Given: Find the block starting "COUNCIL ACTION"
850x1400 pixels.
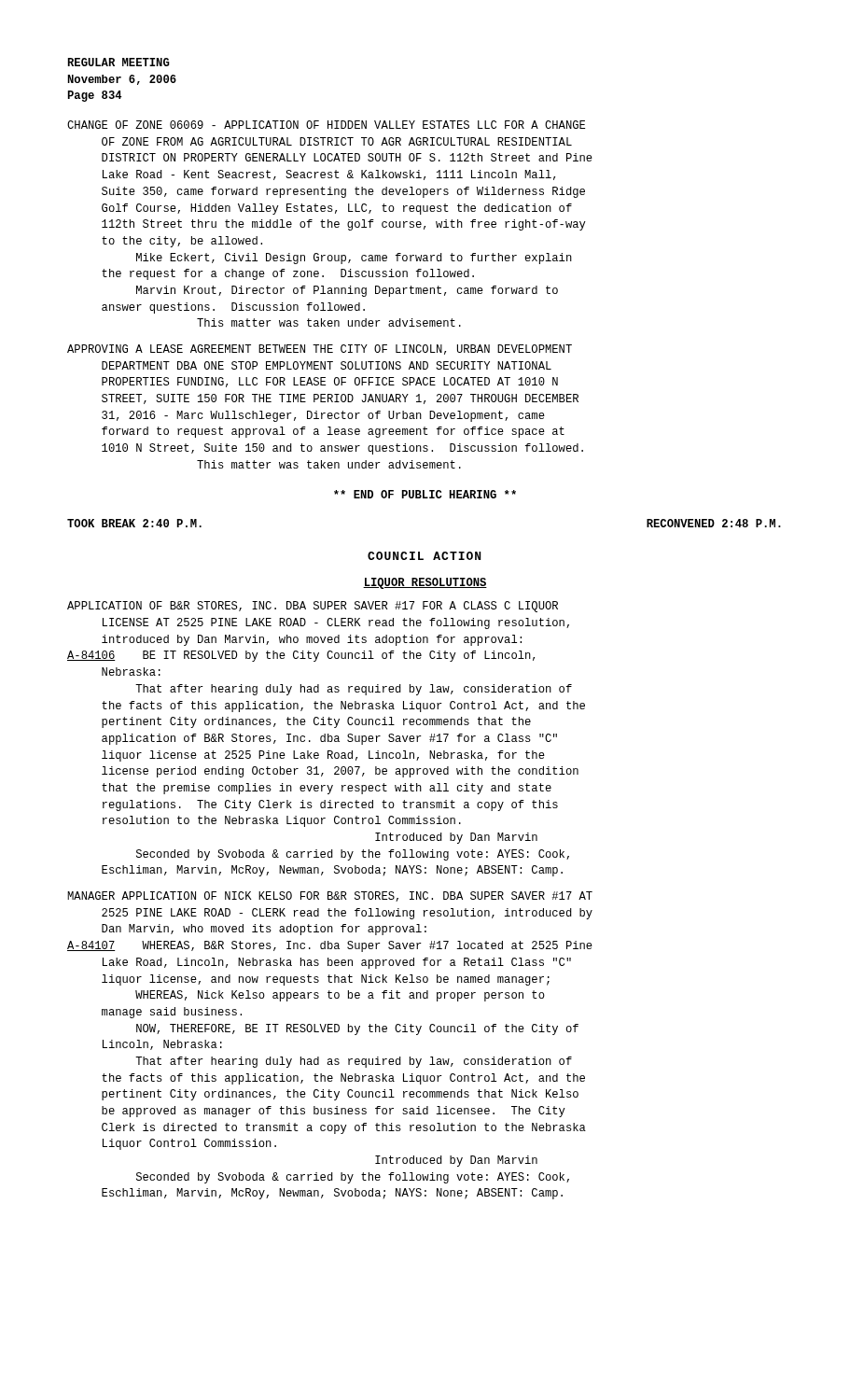Looking at the screenshot, I should [x=425, y=557].
